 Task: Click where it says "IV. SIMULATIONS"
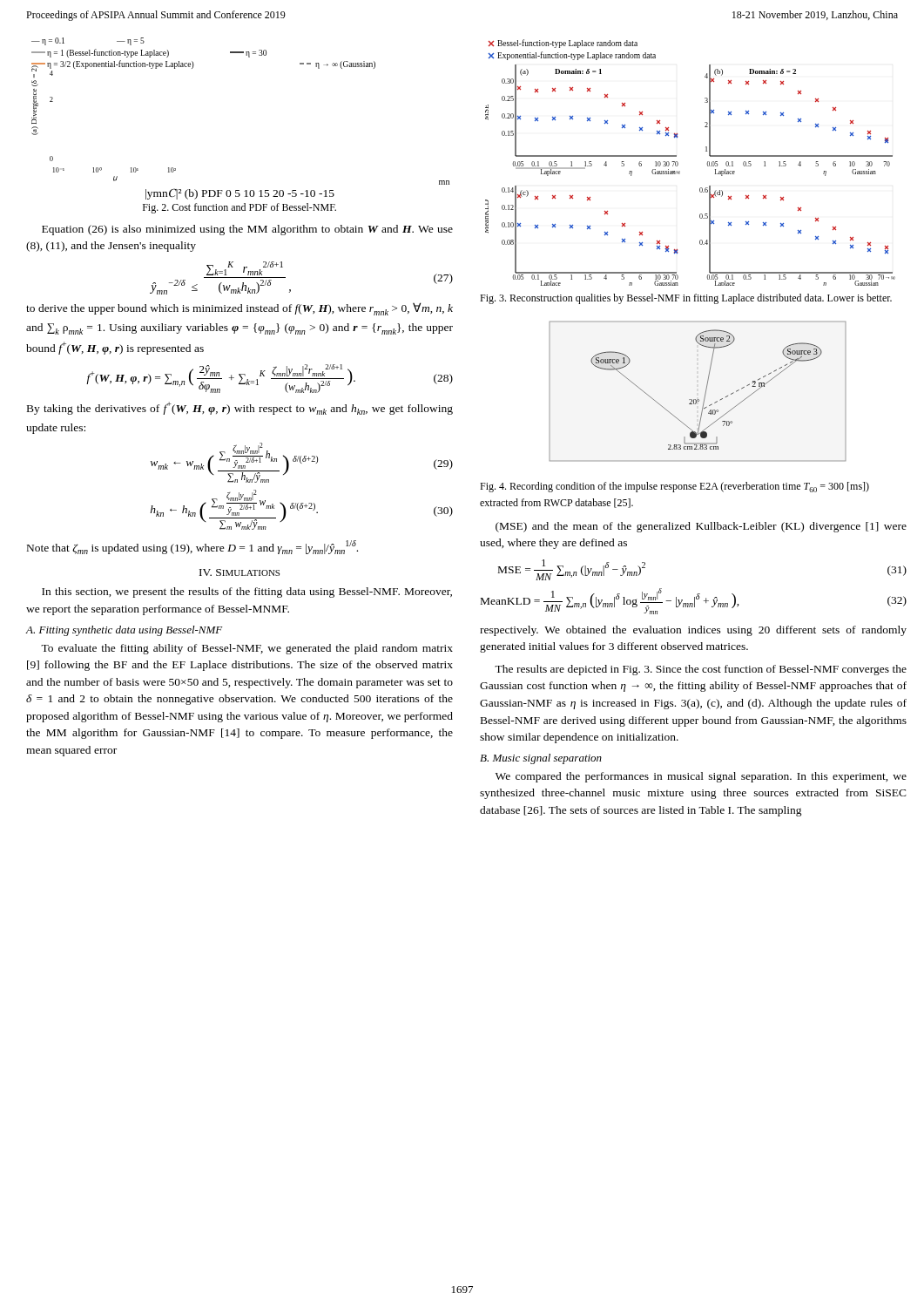tap(240, 572)
